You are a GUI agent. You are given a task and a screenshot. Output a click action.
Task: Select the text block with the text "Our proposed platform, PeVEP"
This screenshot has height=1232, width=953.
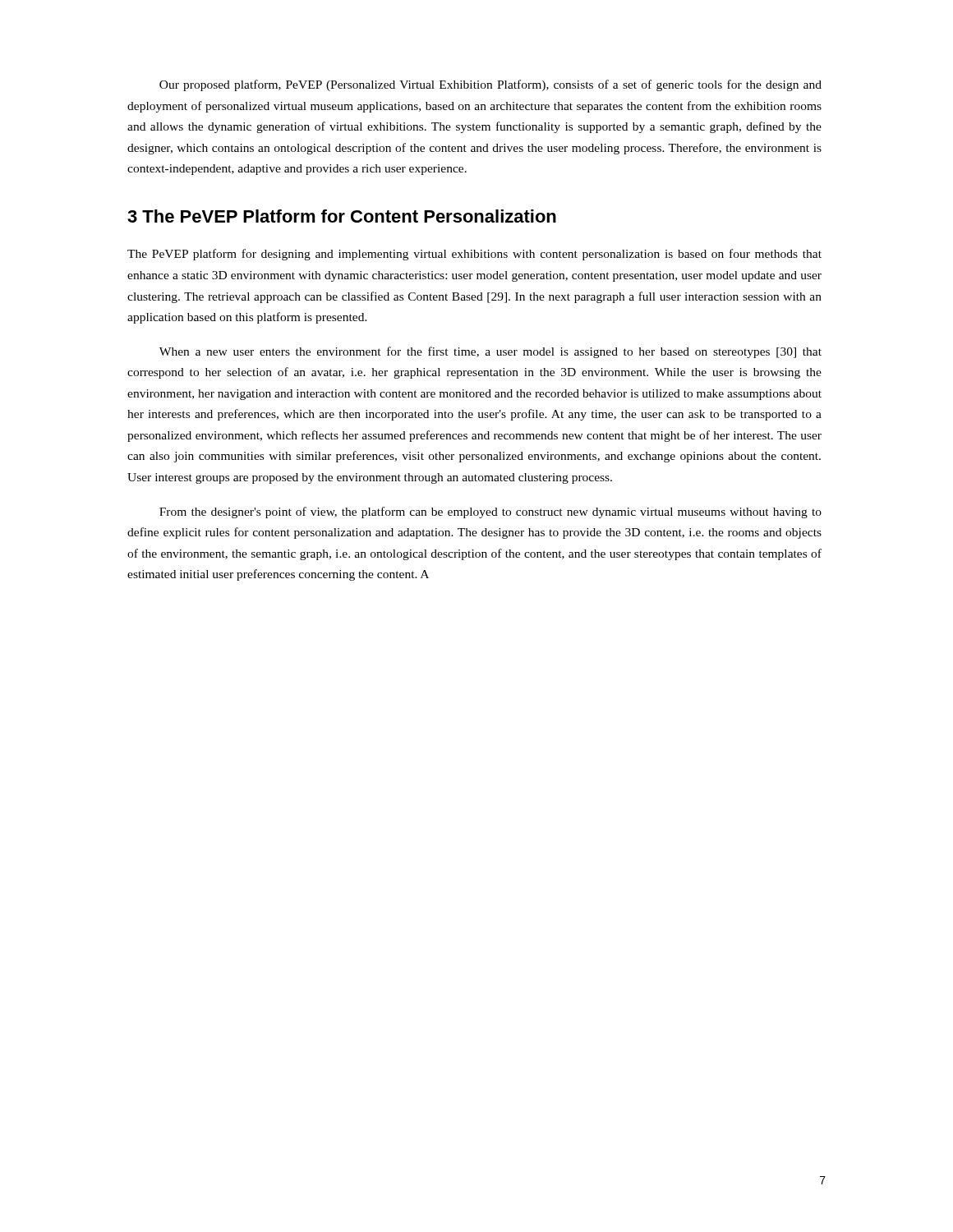(474, 126)
